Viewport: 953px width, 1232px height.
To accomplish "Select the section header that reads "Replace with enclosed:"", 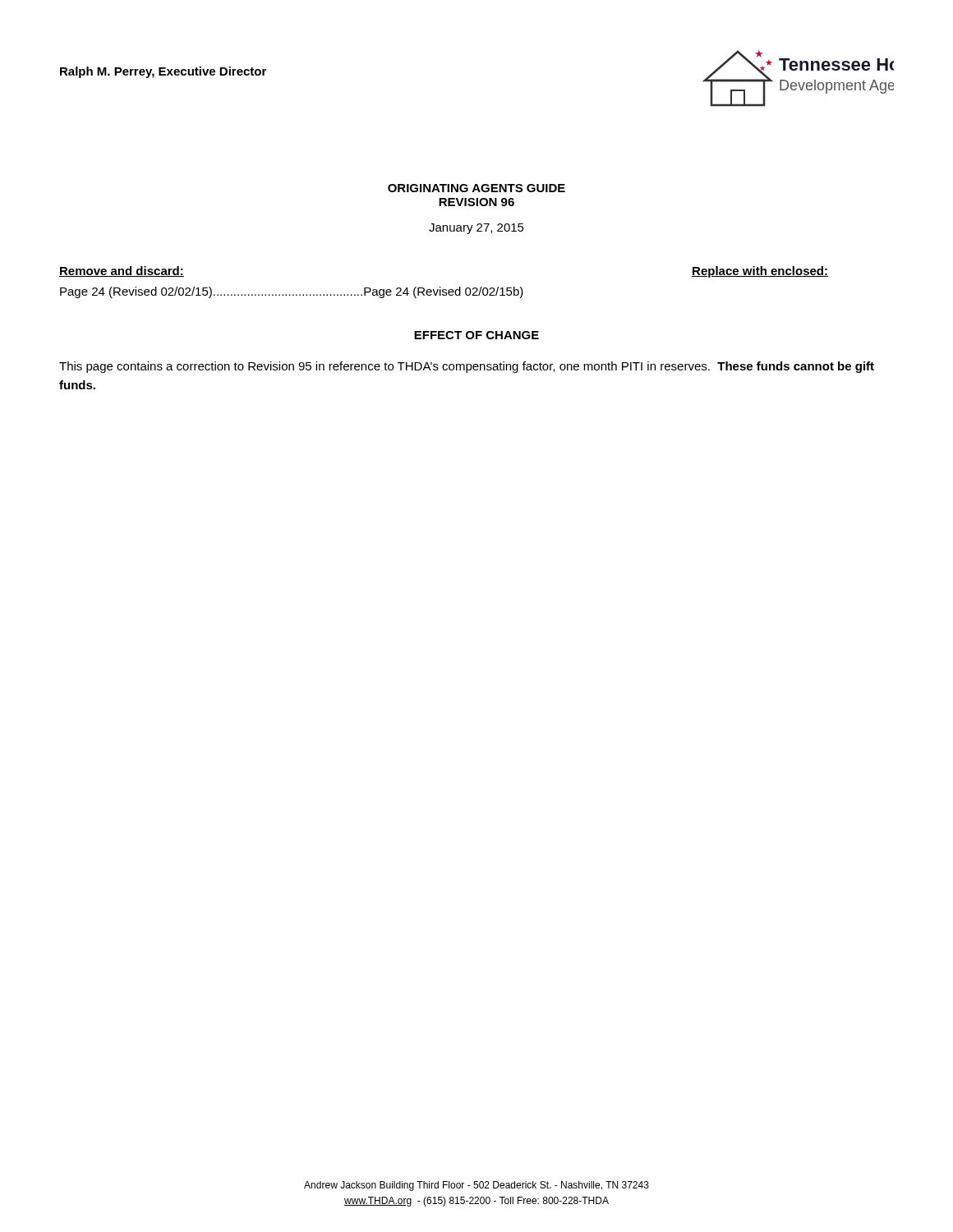I will (760, 271).
